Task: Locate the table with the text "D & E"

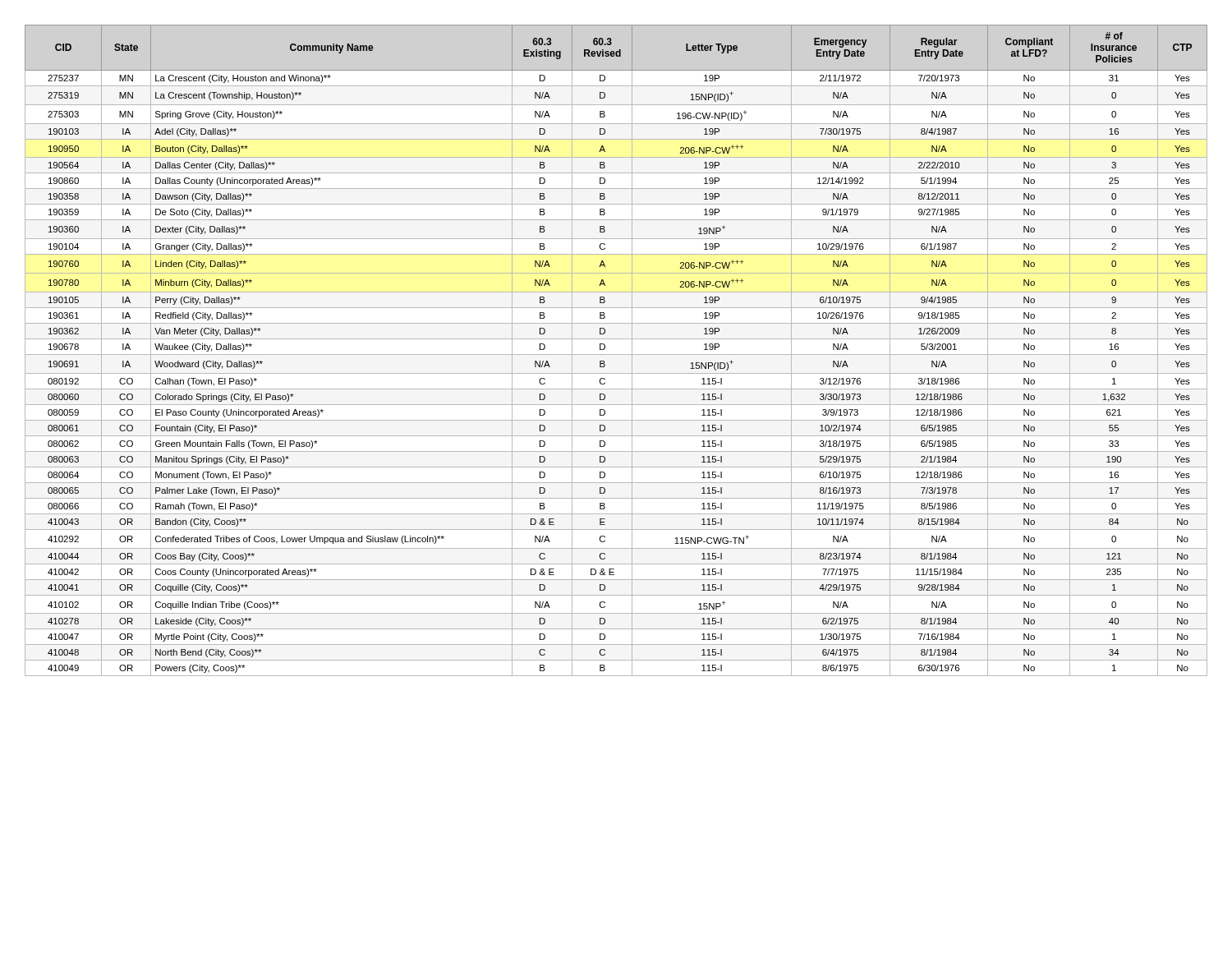Action: (x=616, y=476)
